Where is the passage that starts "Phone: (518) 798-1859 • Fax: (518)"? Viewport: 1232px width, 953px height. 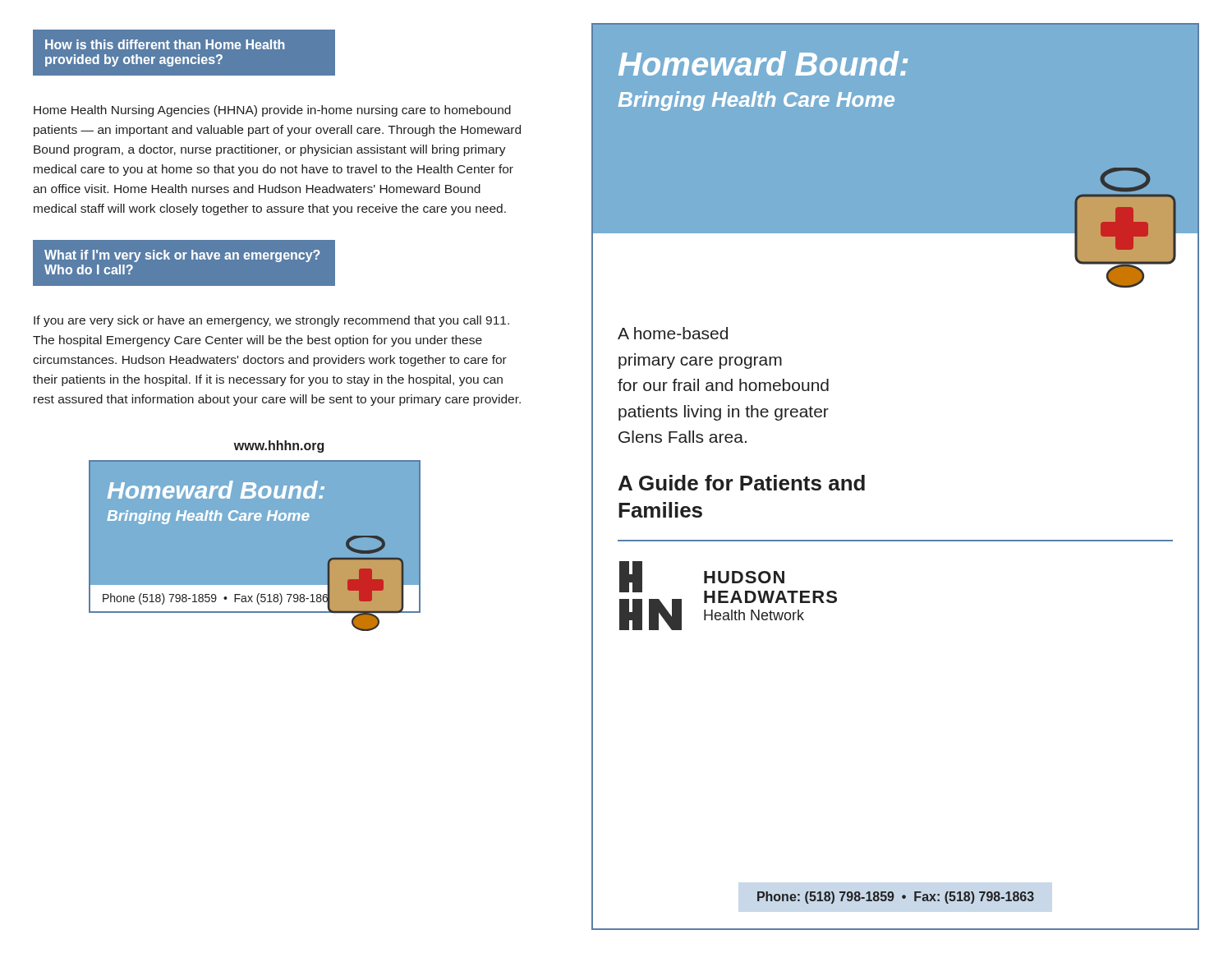pyautogui.click(x=895, y=897)
